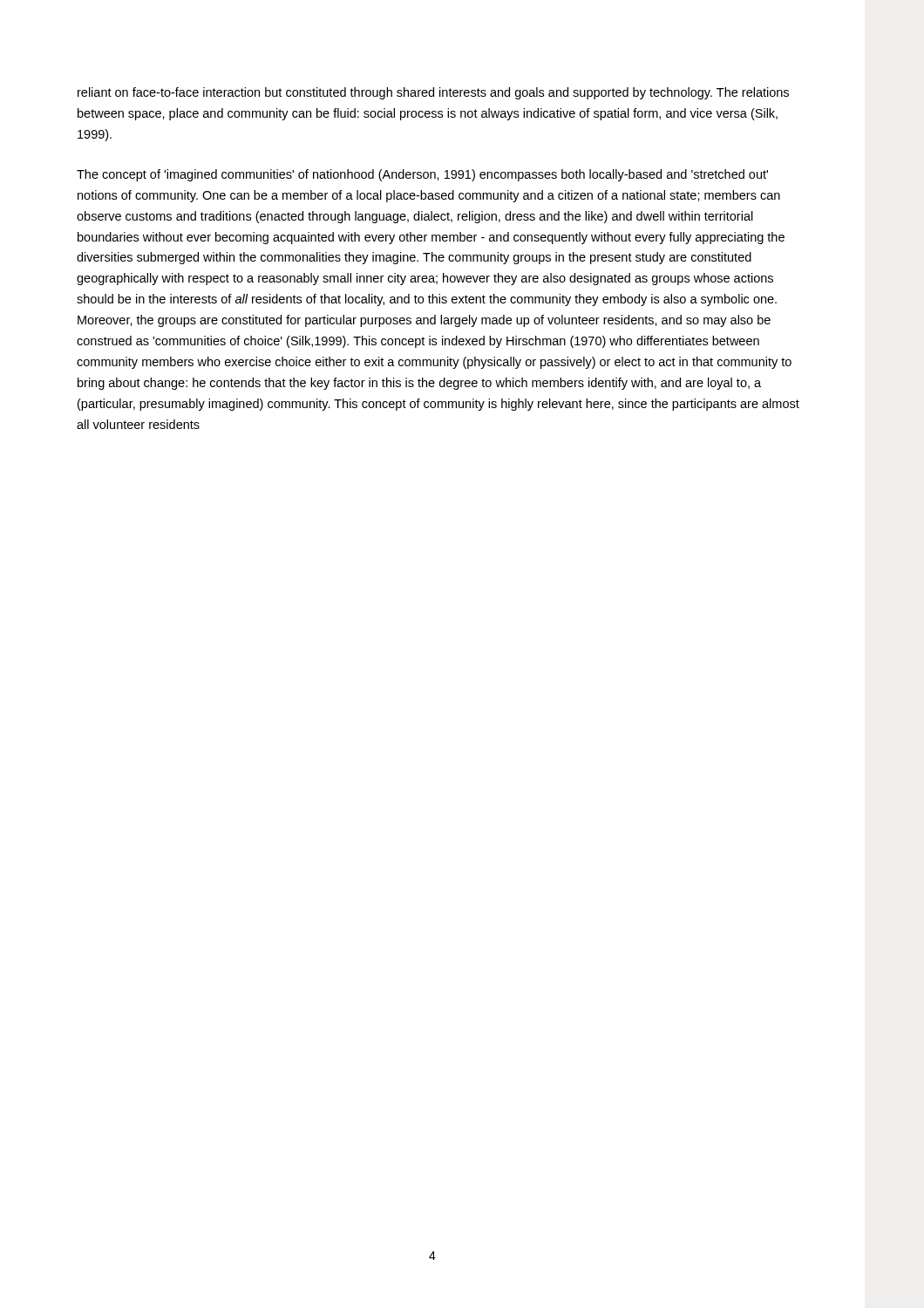
Task: Click on the text block with the text "reliant on face-to-face interaction"
Action: [x=433, y=113]
